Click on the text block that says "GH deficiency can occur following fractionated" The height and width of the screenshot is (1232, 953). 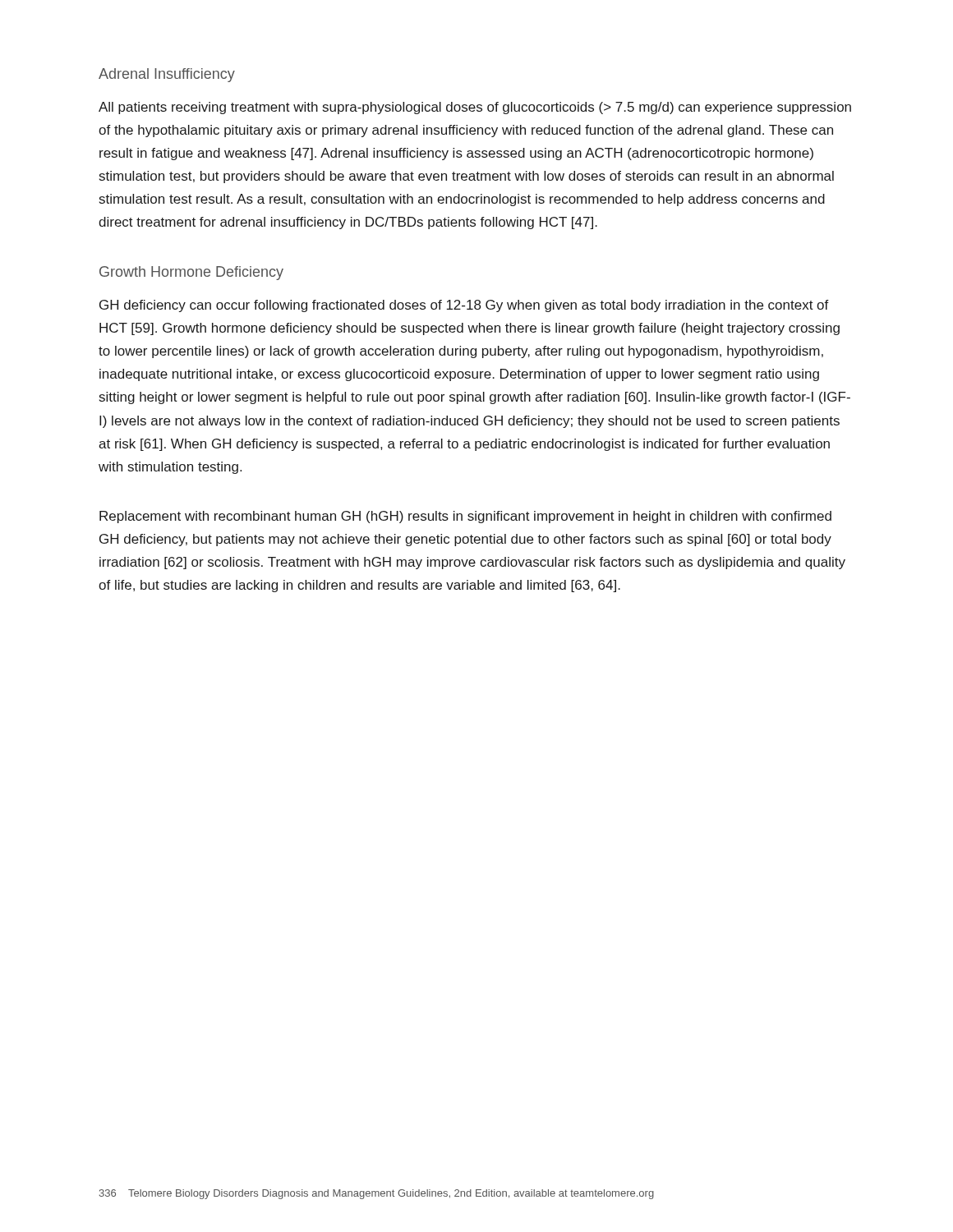[475, 386]
